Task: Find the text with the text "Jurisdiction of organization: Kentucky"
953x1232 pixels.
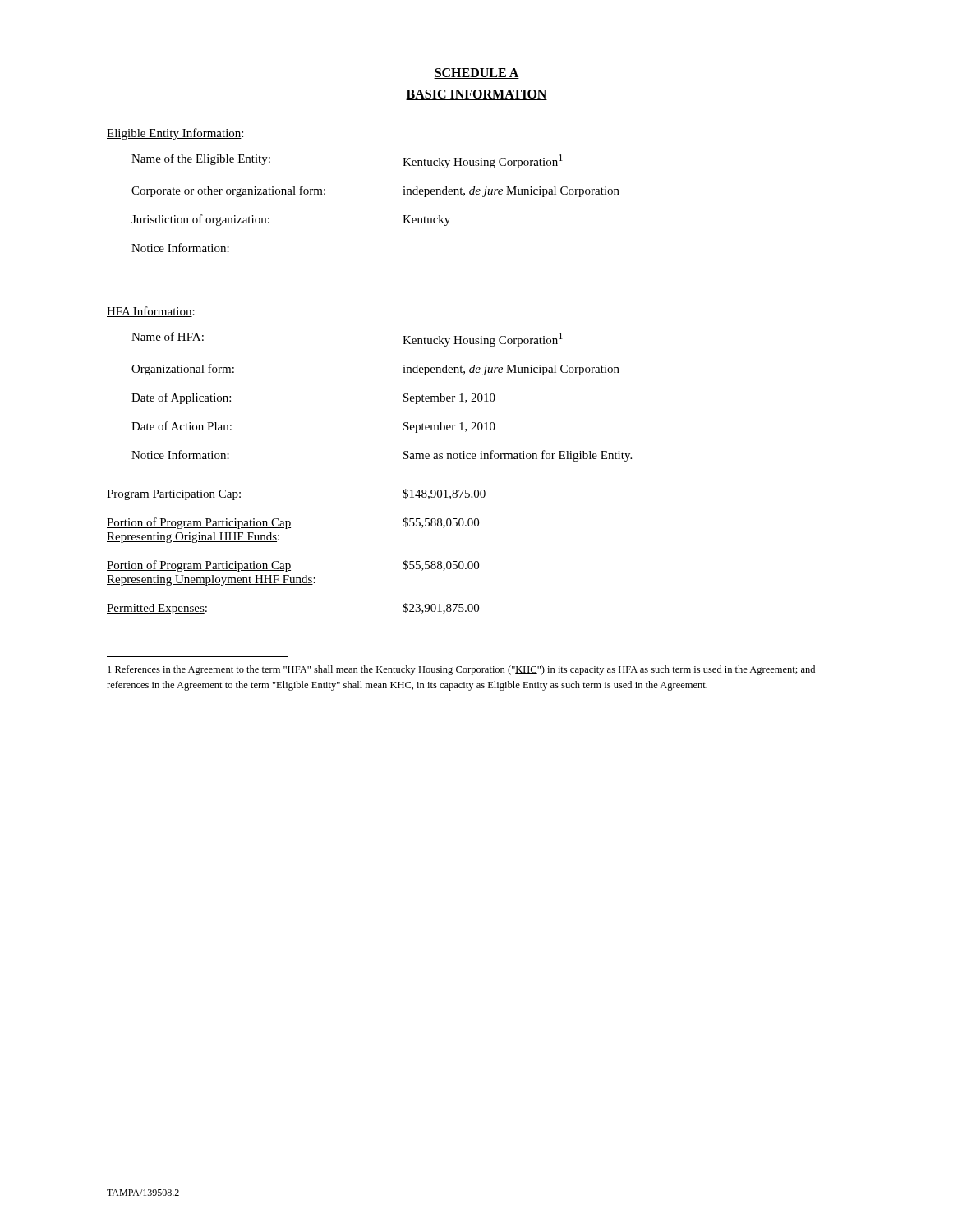Action: 200,220
